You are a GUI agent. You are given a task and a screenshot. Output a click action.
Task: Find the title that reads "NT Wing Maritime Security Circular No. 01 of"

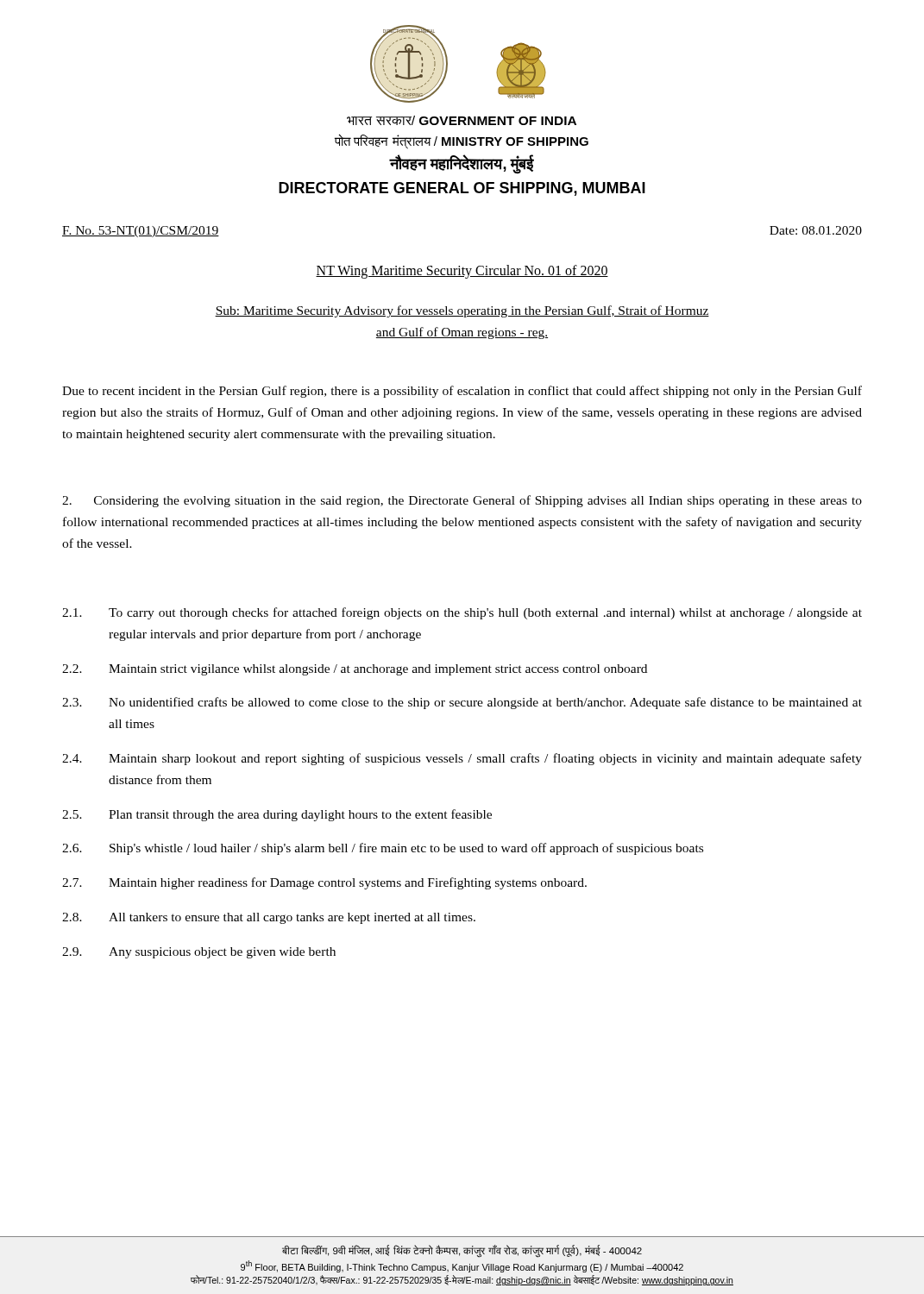click(x=462, y=270)
